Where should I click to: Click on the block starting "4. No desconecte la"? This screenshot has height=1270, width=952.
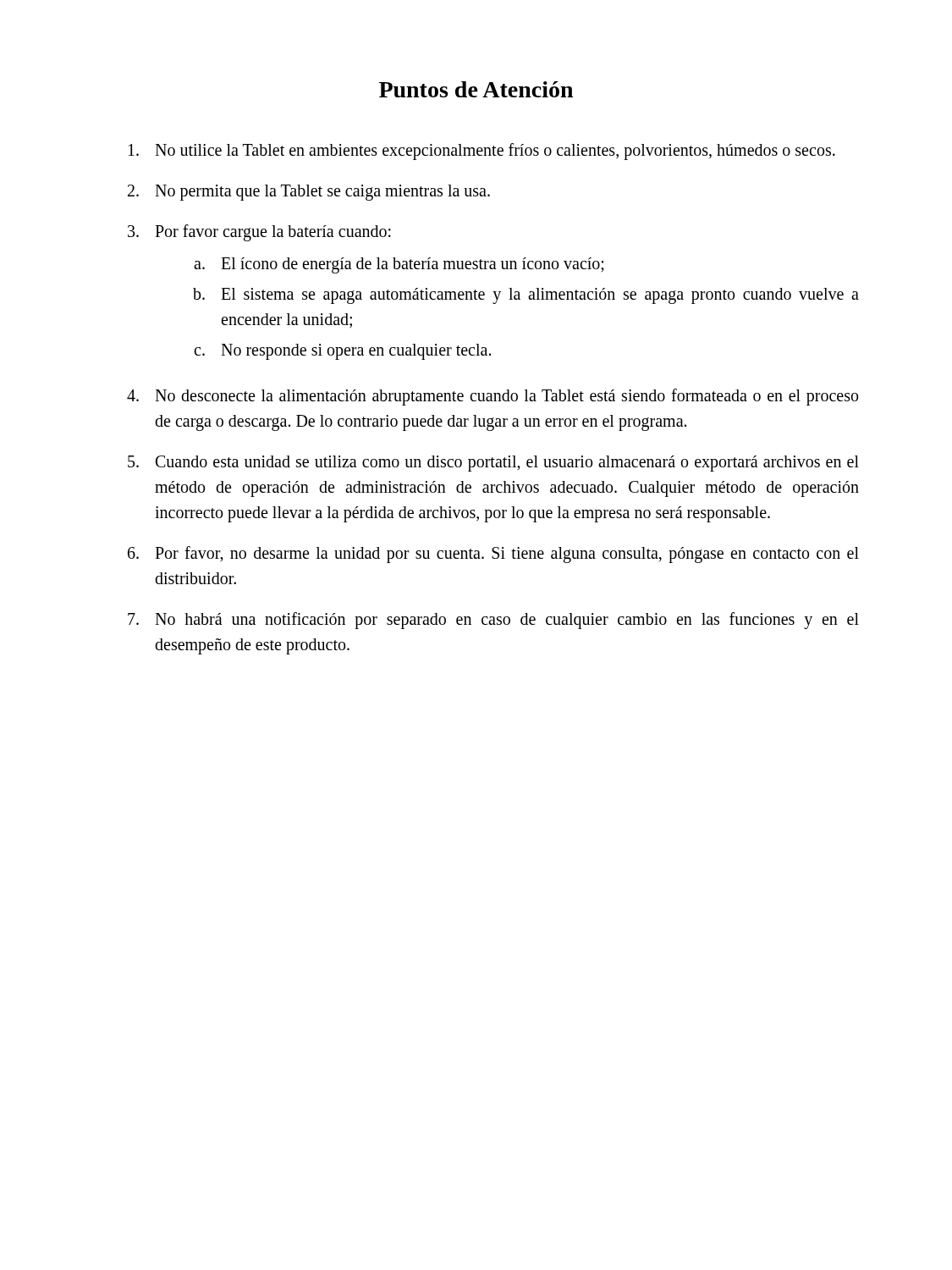[x=476, y=408]
